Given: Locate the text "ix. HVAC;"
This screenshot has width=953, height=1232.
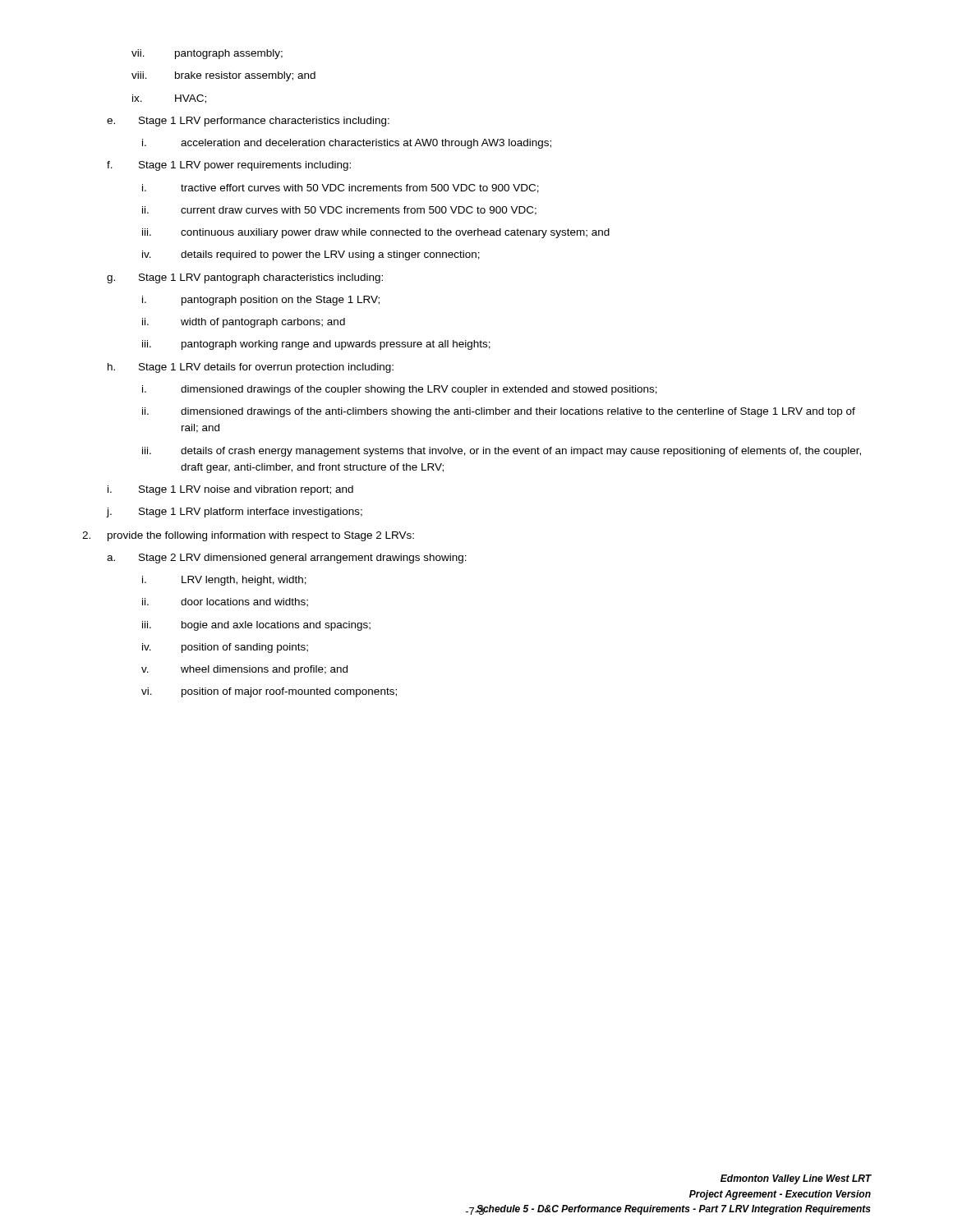Looking at the screenshot, I should pyautogui.click(x=193, y=99).
